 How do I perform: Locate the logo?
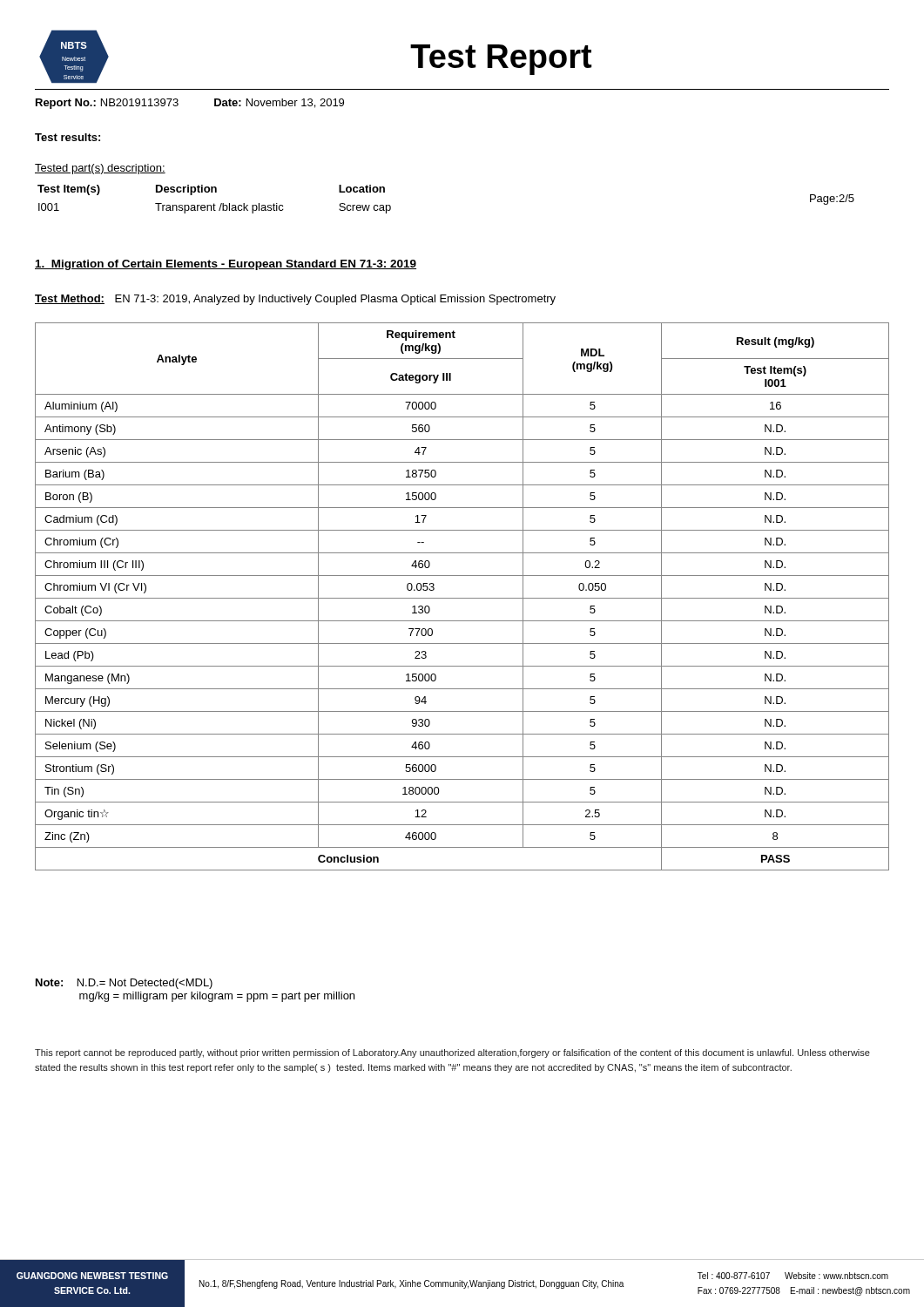[74, 57]
